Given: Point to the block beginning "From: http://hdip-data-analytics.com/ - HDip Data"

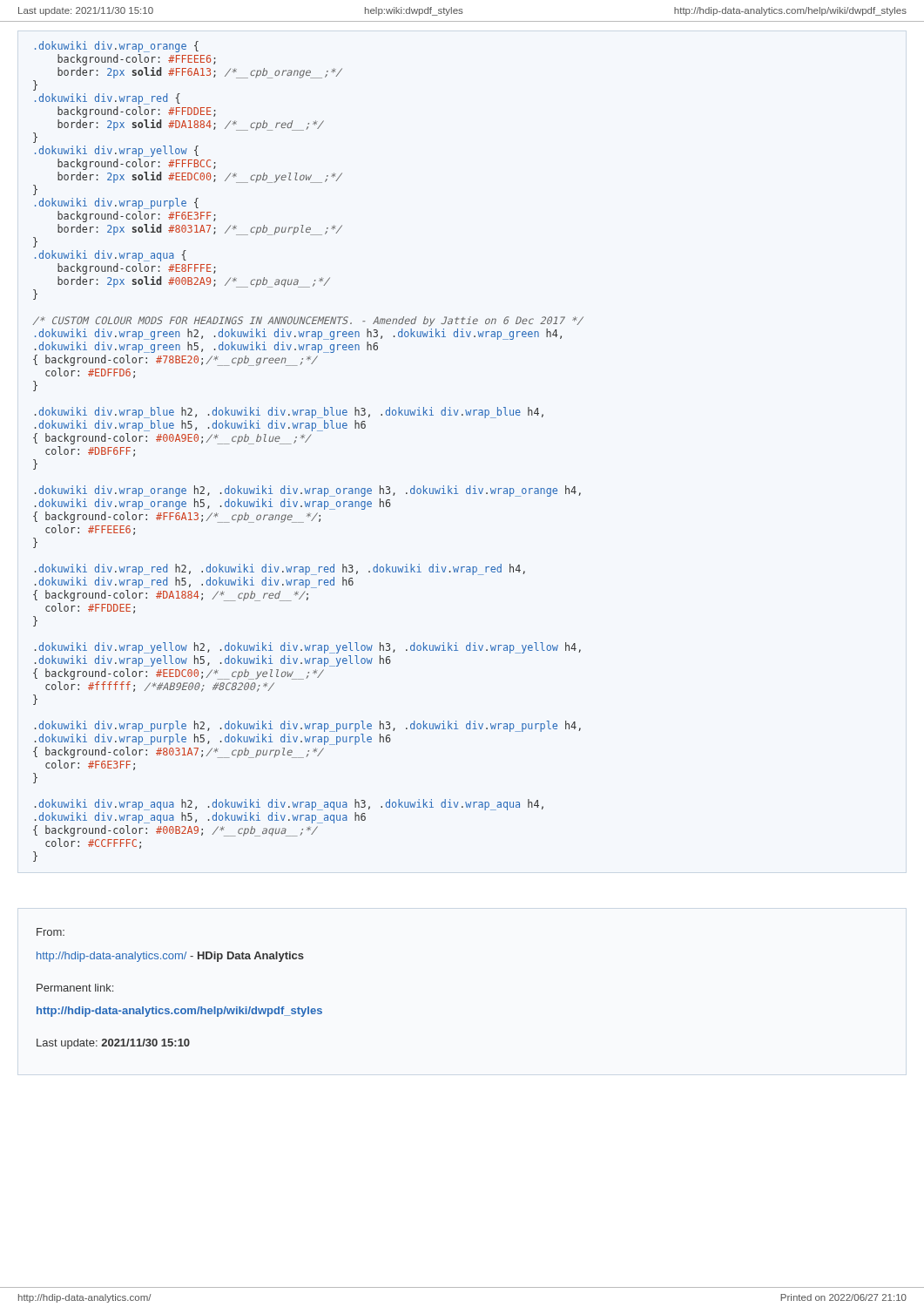Looking at the screenshot, I should [51, 932].
